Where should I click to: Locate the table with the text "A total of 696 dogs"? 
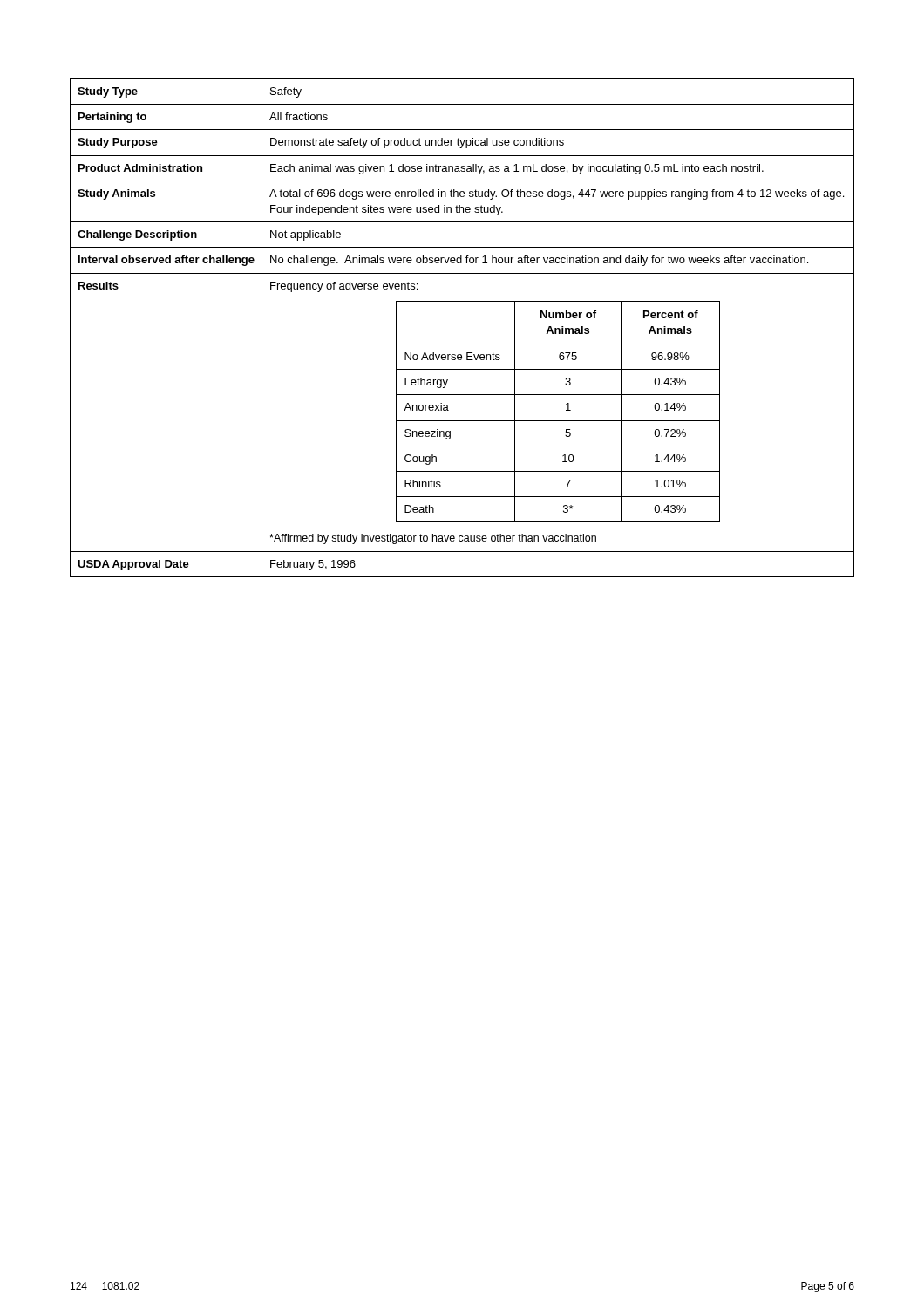[x=462, y=328]
